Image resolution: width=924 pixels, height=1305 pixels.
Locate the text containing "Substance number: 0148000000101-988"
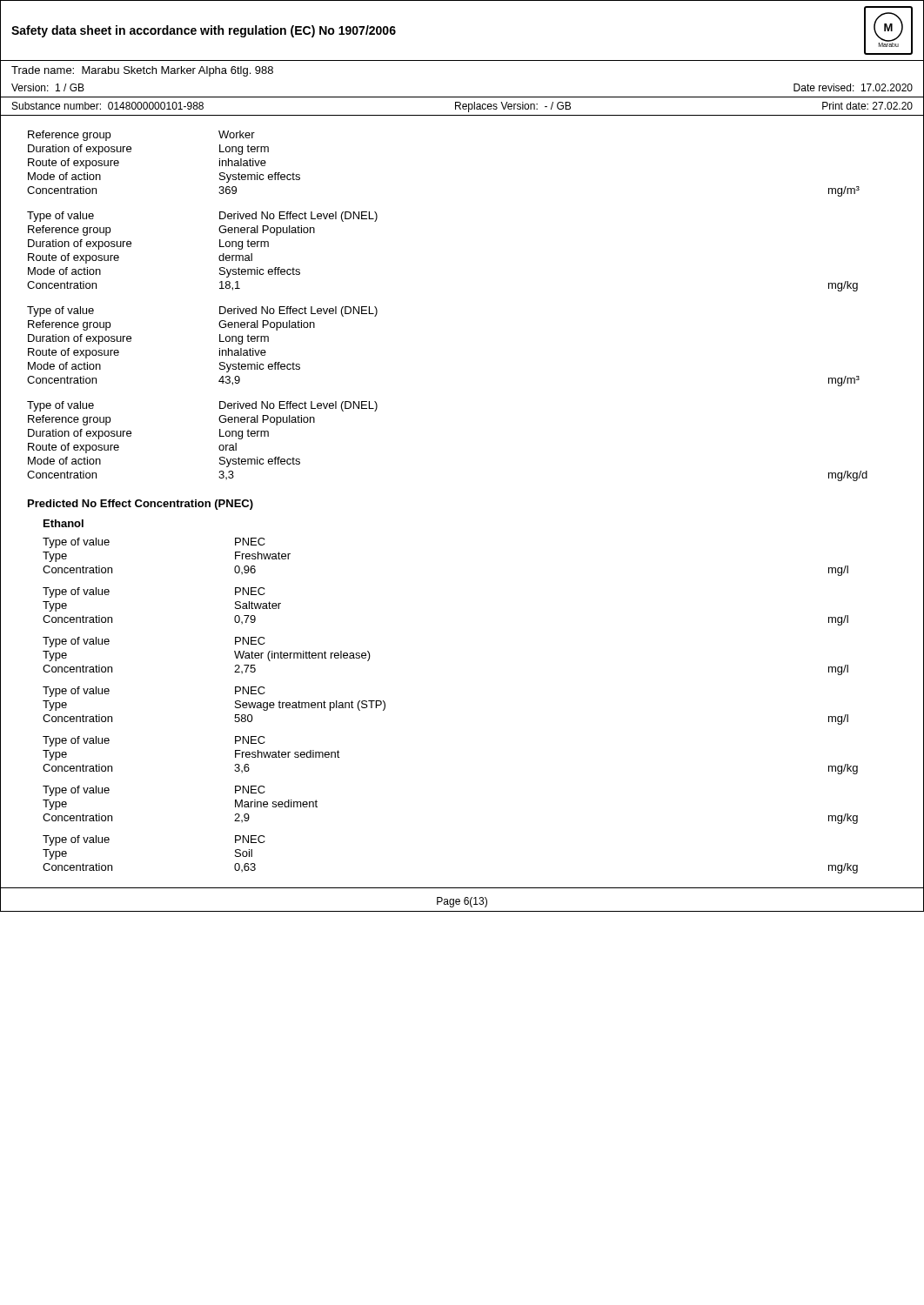click(x=108, y=106)
